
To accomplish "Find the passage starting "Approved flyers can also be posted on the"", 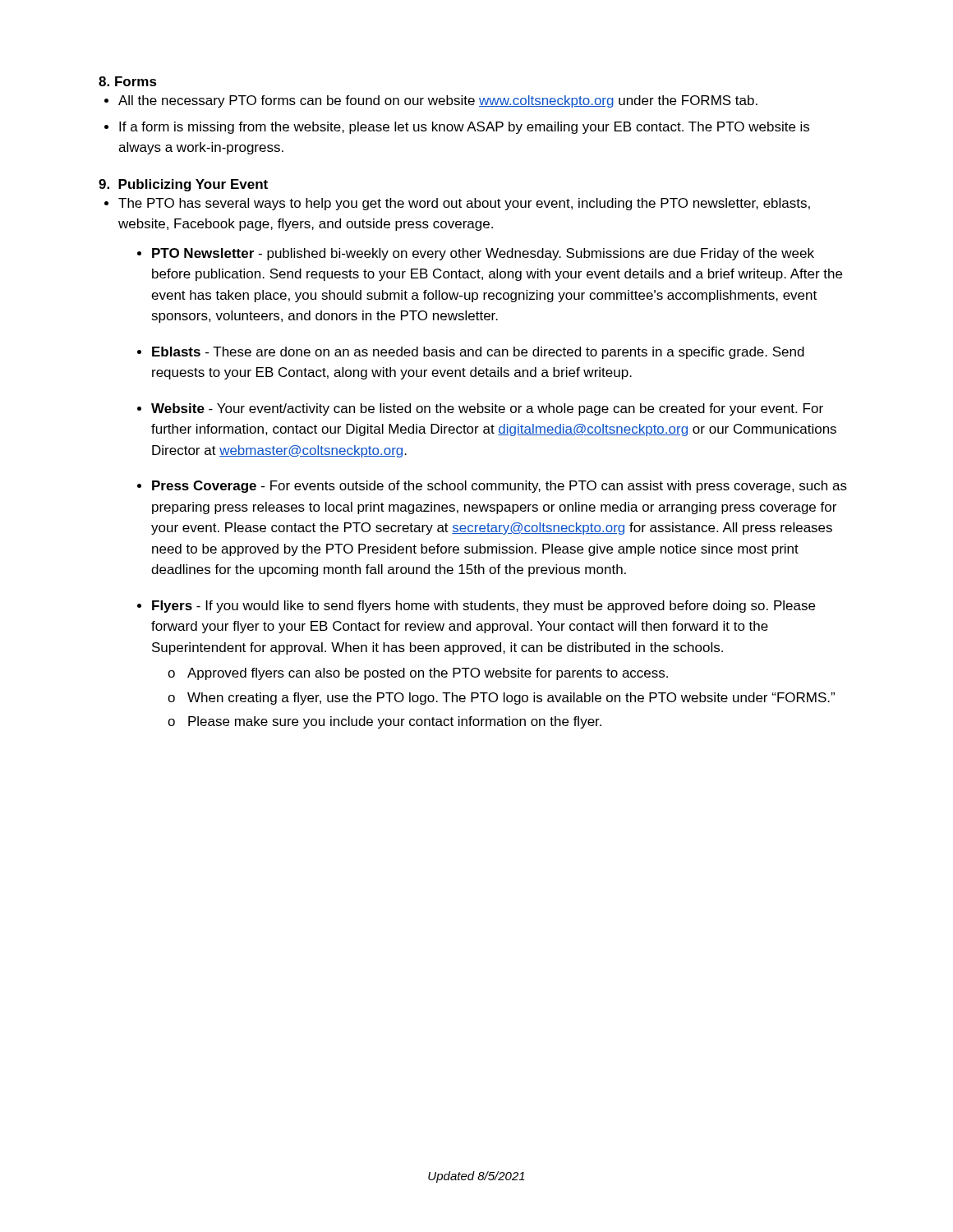I will click(x=428, y=673).
